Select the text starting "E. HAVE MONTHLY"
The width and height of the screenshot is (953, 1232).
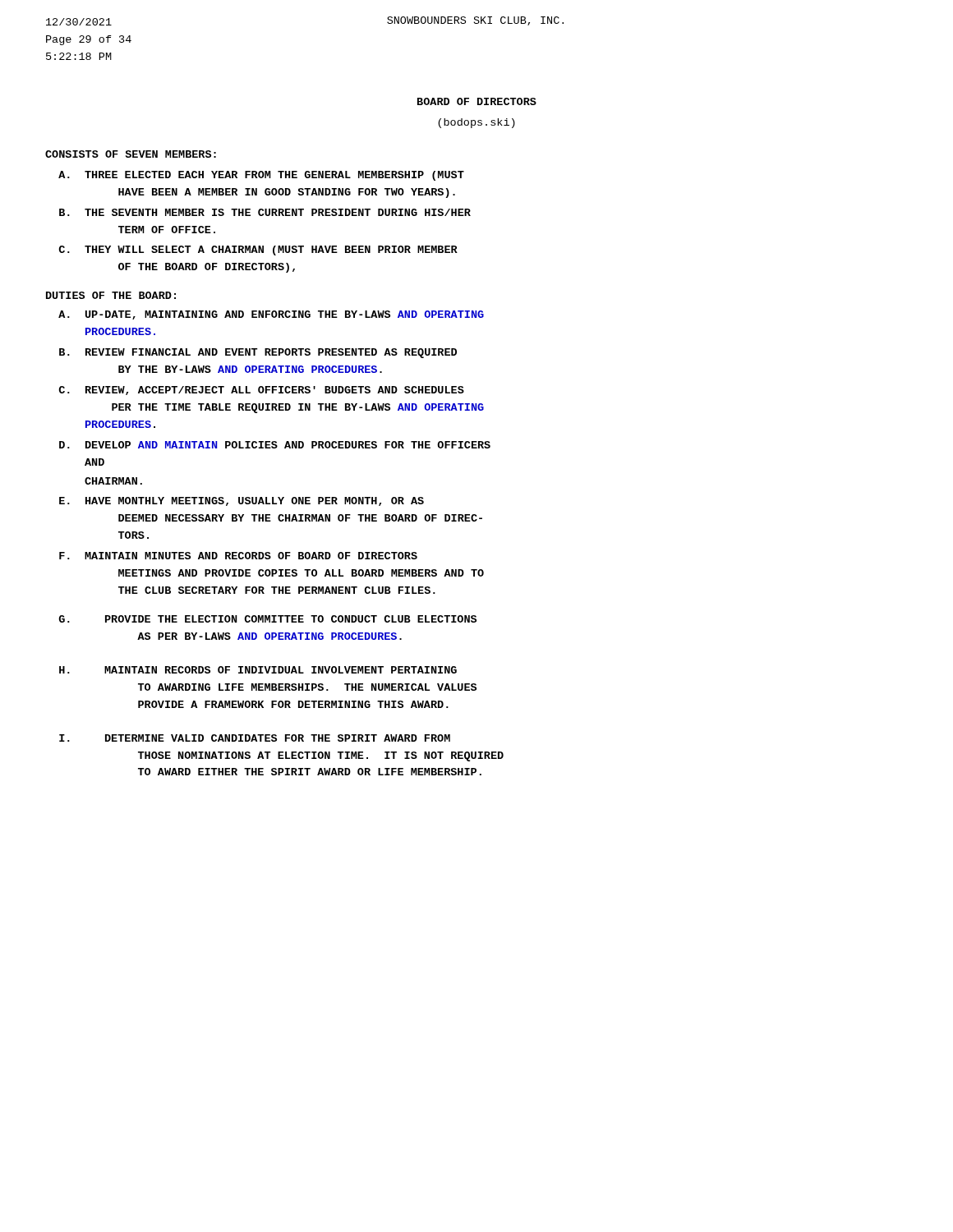(476, 520)
